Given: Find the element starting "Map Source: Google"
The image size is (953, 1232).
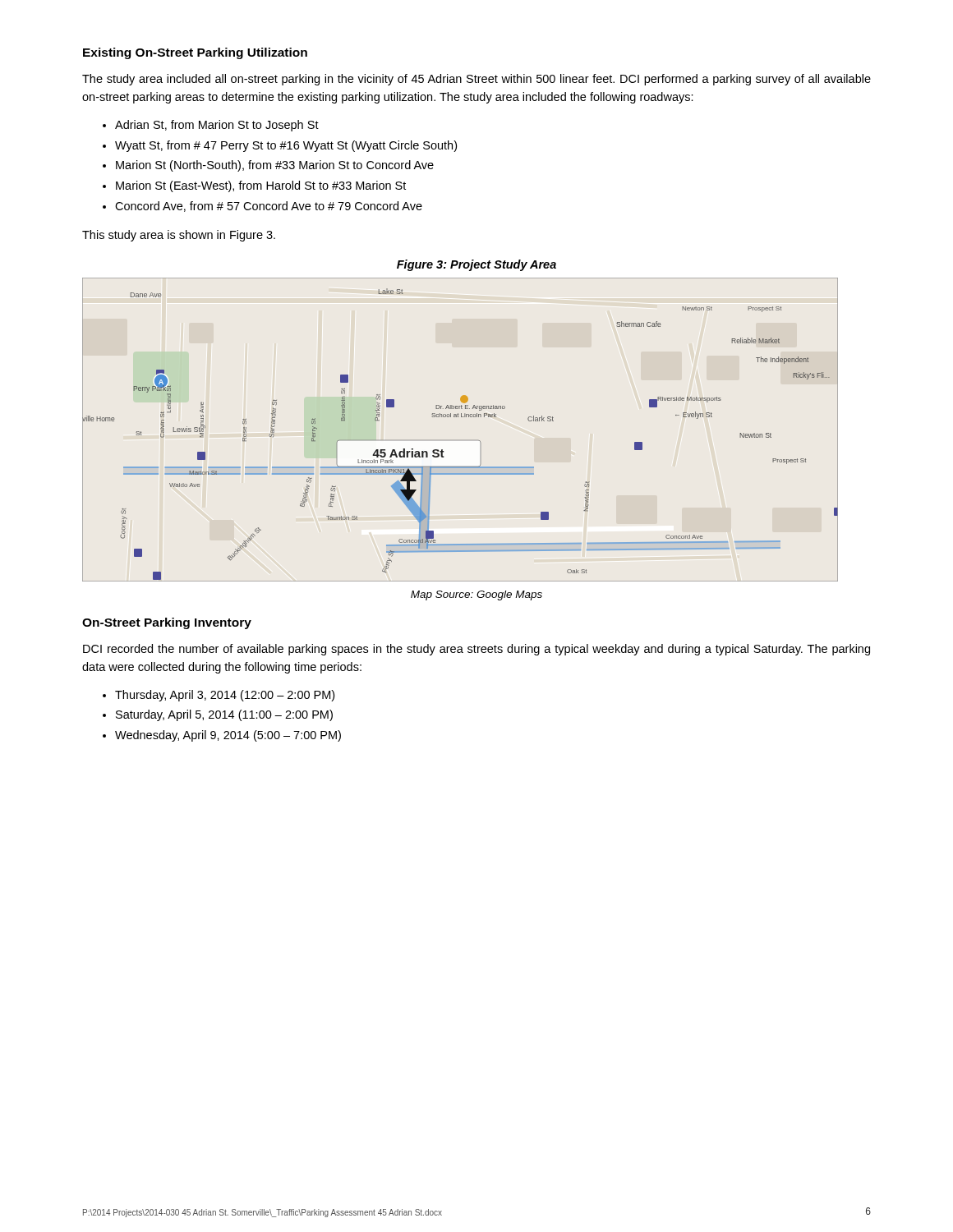Looking at the screenshot, I should pos(476,594).
